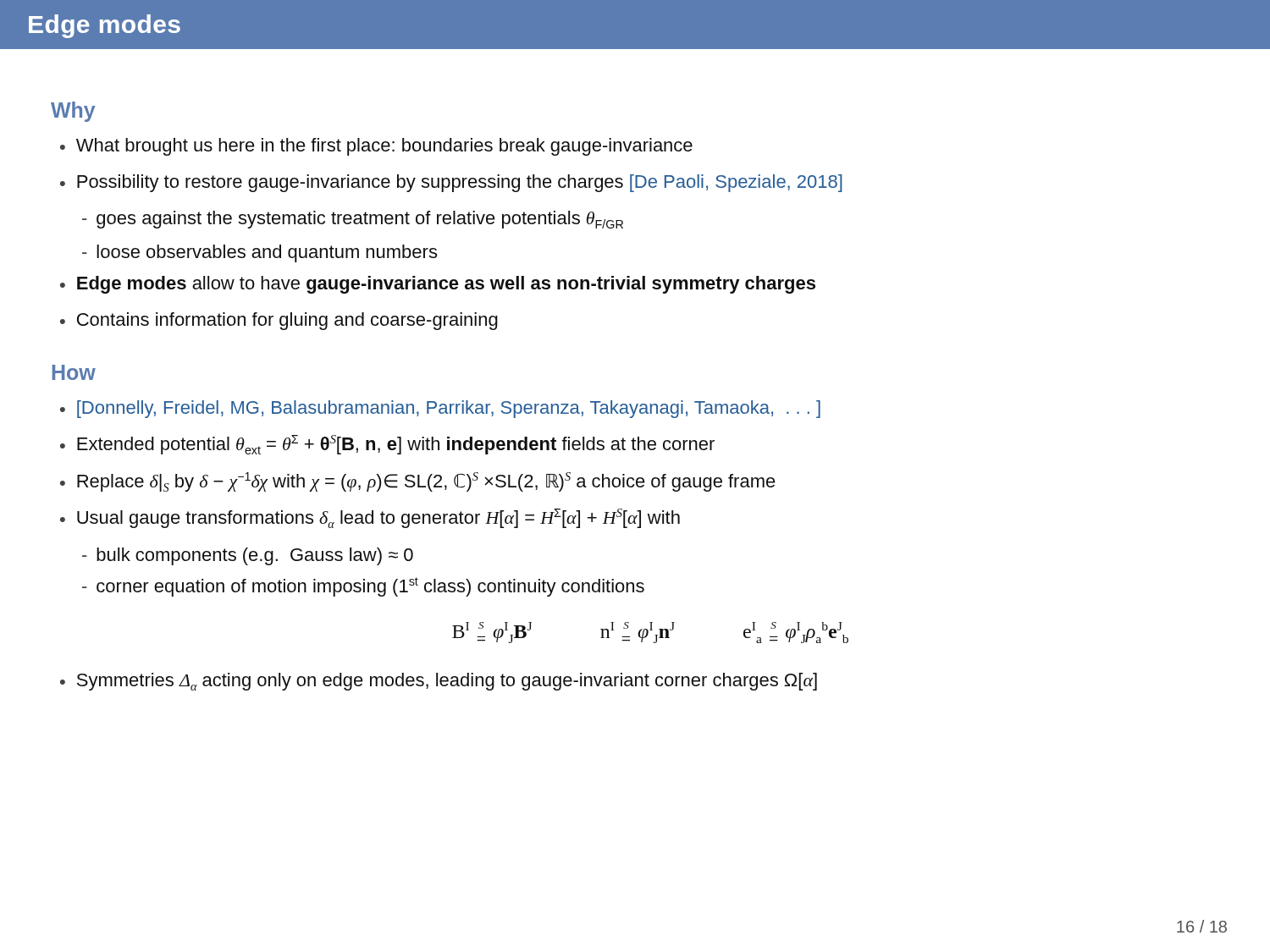Image resolution: width=1270 pixels, height=952 pixels.
Task: Click on the list item that says "- loose observables and quantum numbers"
Action: click(259, 252)
